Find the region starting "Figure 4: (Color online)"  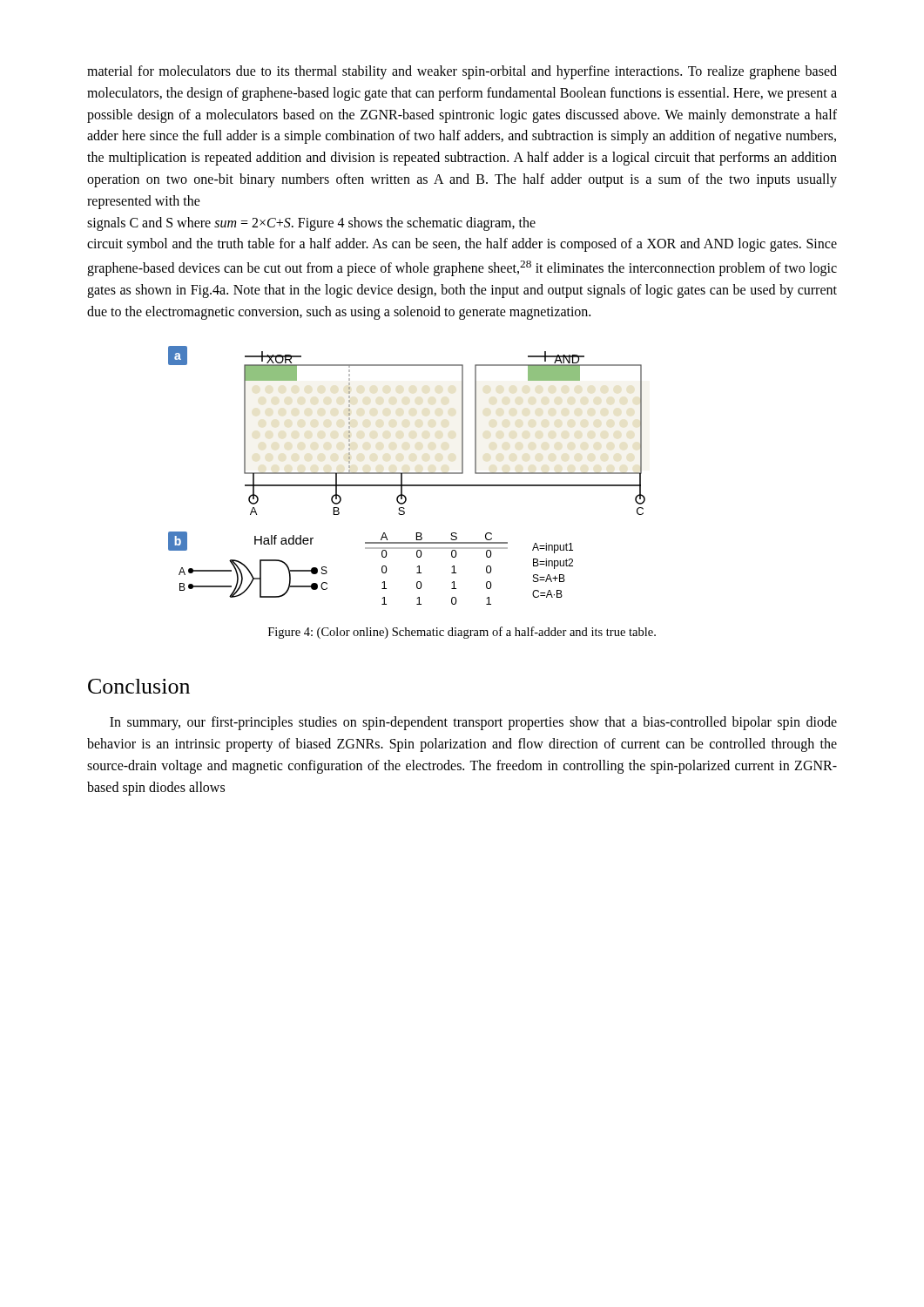point(462,632)
